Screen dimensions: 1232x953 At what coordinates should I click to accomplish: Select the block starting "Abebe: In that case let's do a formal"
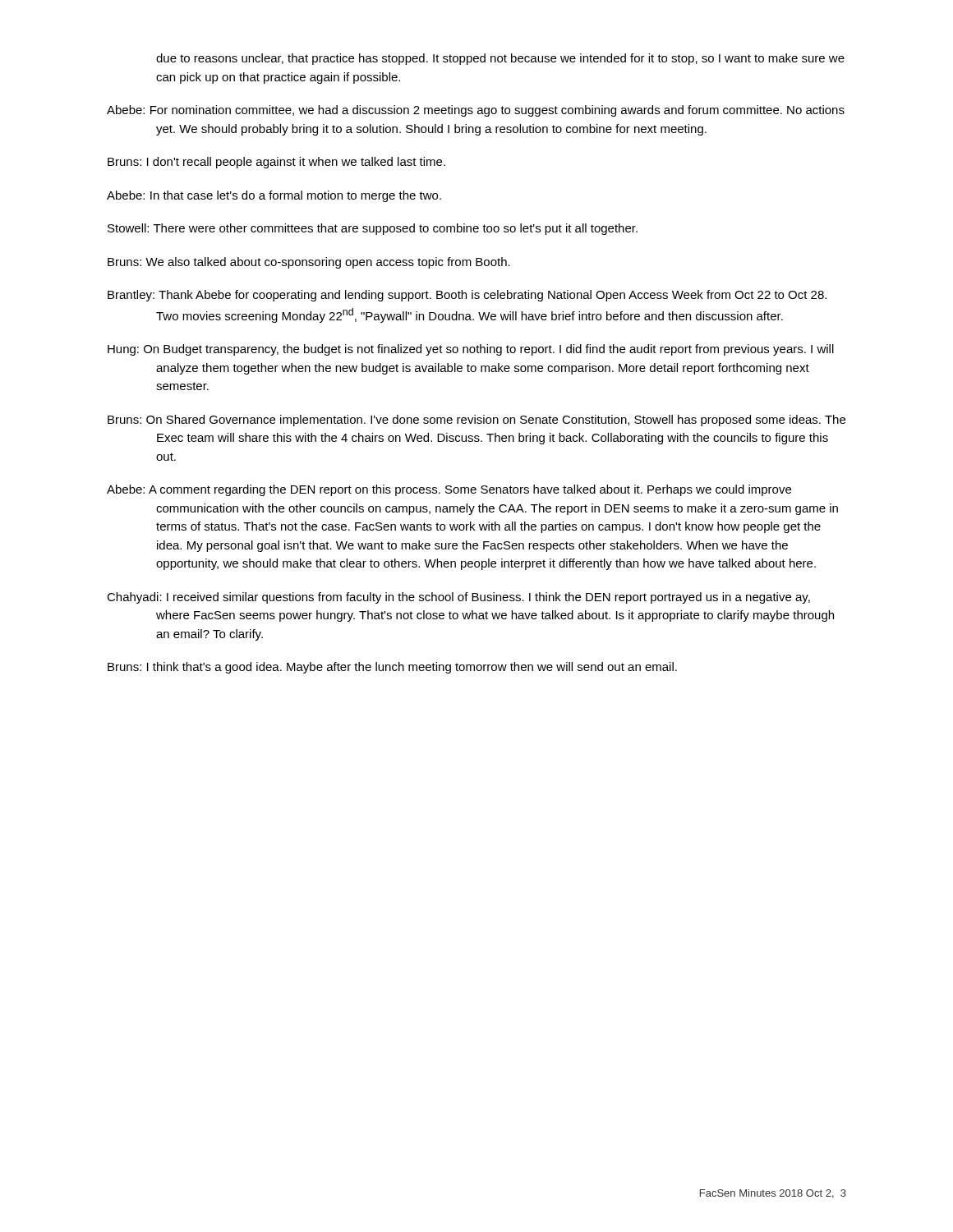(x=274, y=195)
